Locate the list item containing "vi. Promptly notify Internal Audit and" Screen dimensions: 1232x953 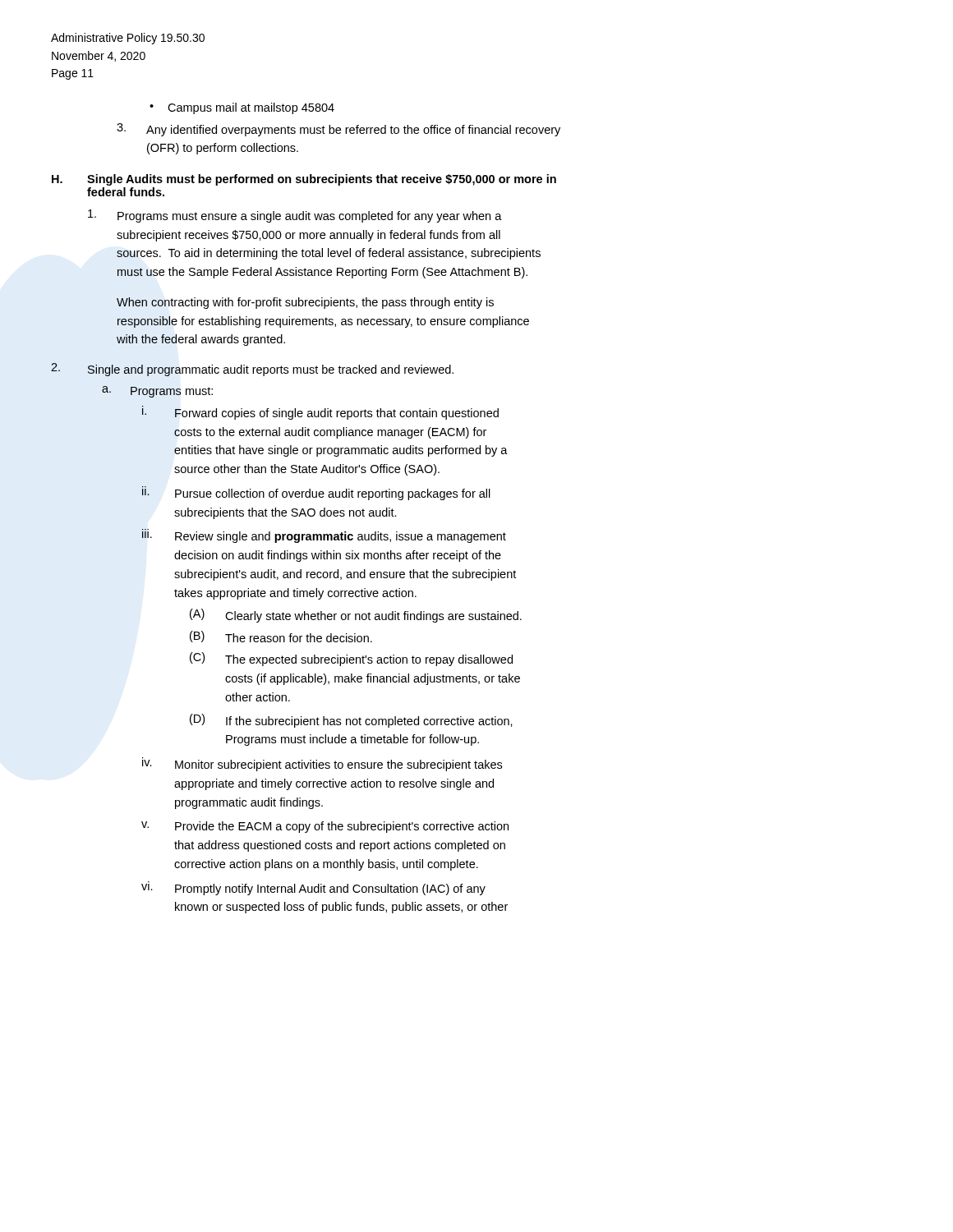[325, 898]
